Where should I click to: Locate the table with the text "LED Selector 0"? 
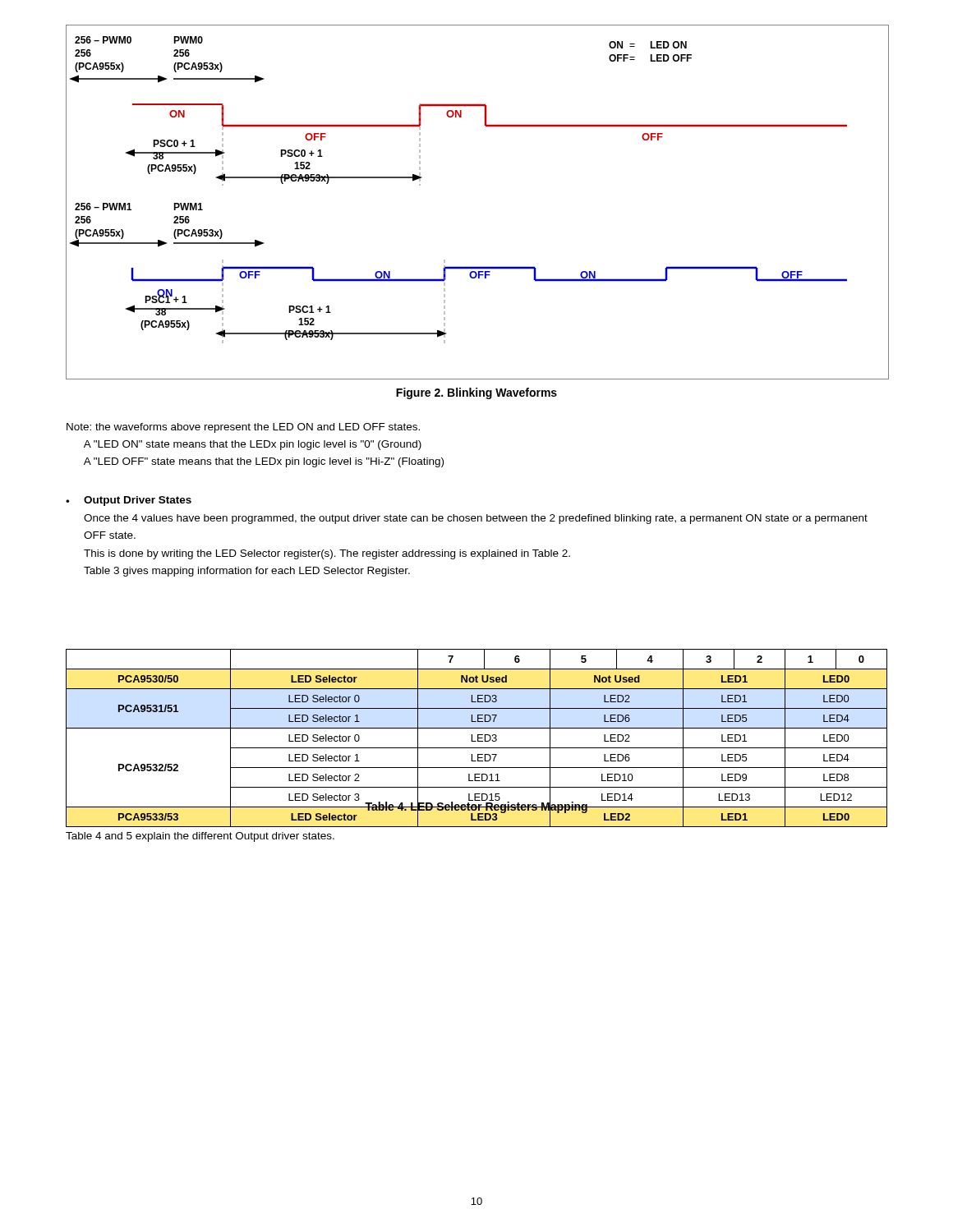pos(476,738)
